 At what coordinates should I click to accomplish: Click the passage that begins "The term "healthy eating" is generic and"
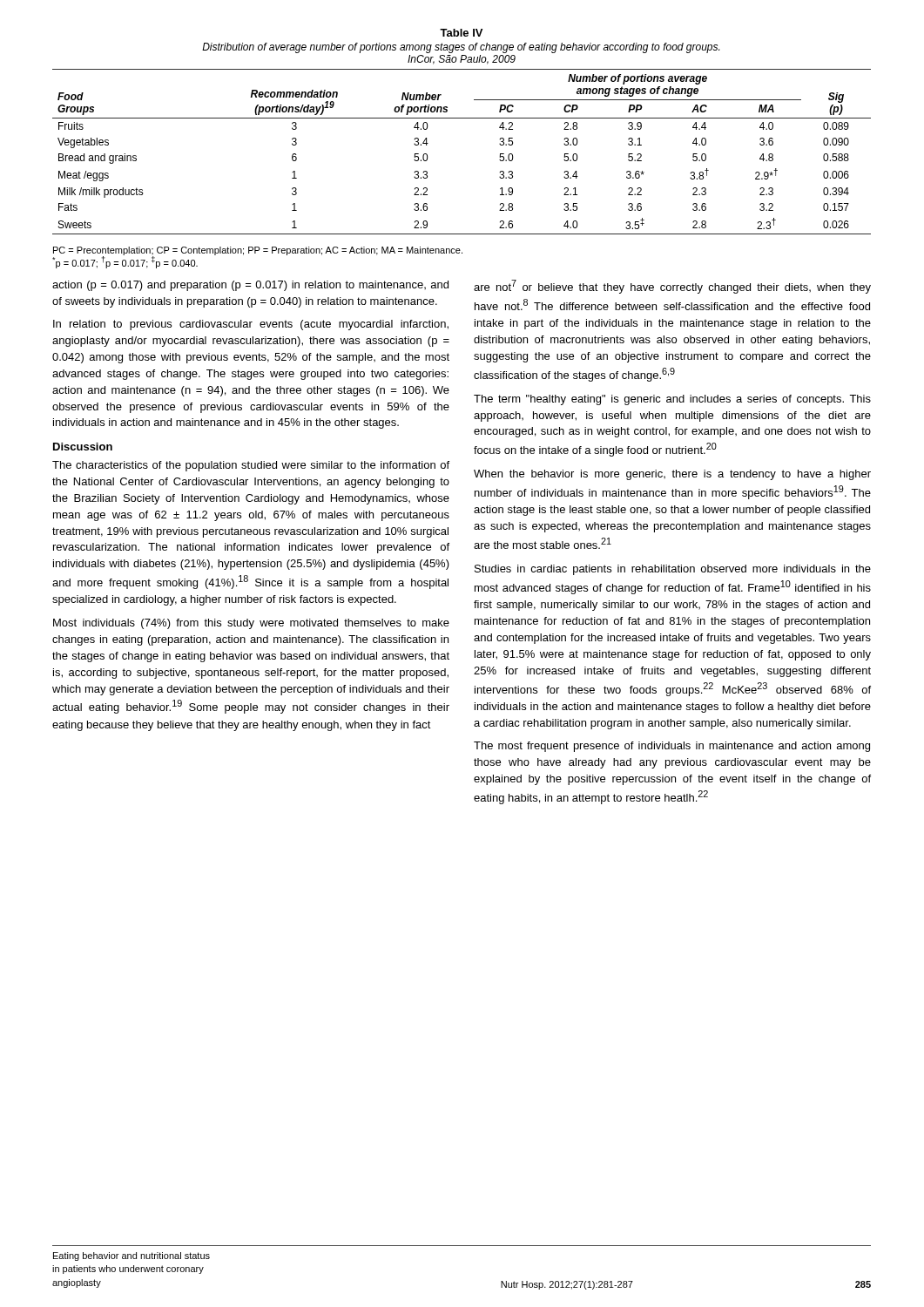click(672, 425)
